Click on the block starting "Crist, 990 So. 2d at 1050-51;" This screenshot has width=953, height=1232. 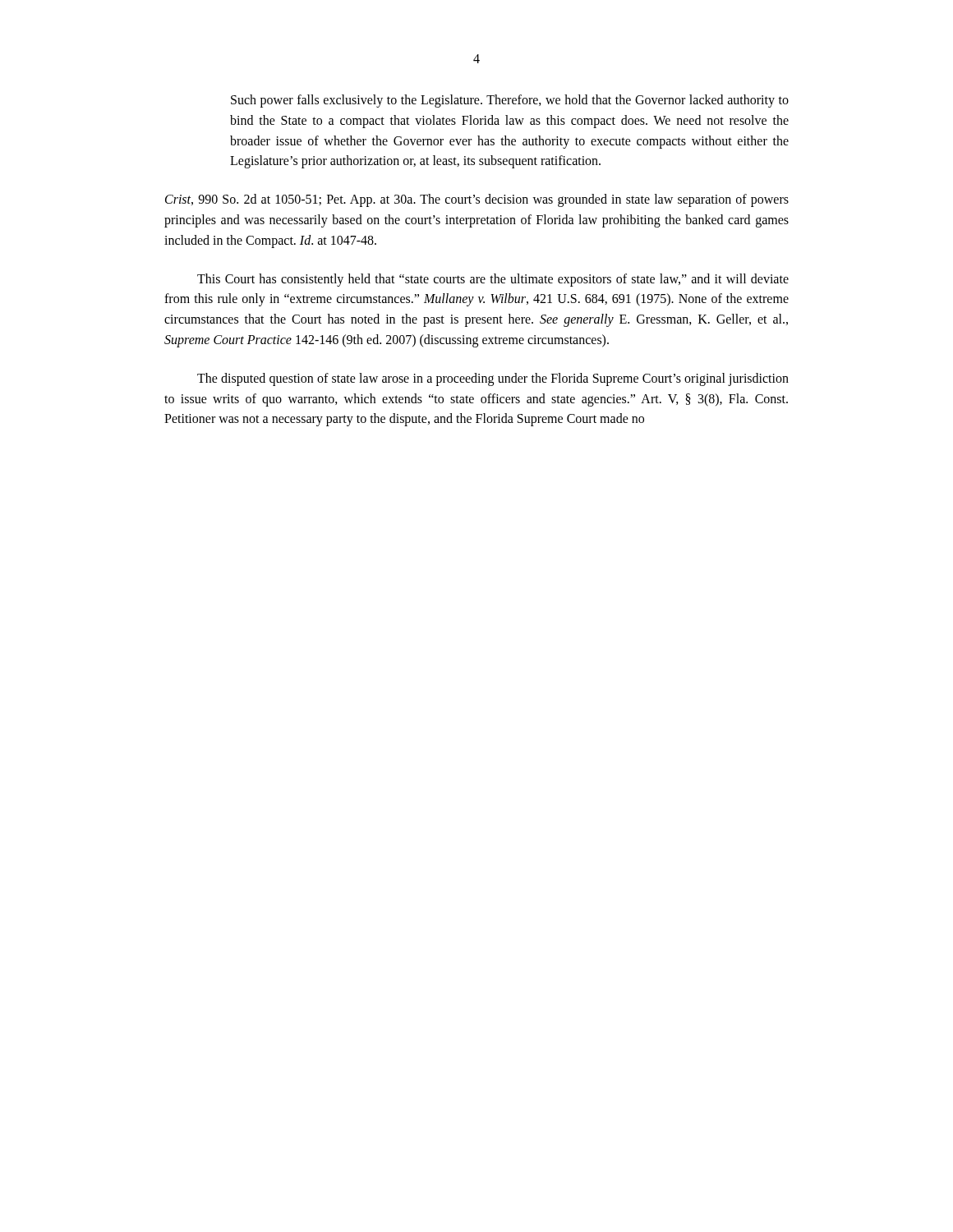click(476, 220)
